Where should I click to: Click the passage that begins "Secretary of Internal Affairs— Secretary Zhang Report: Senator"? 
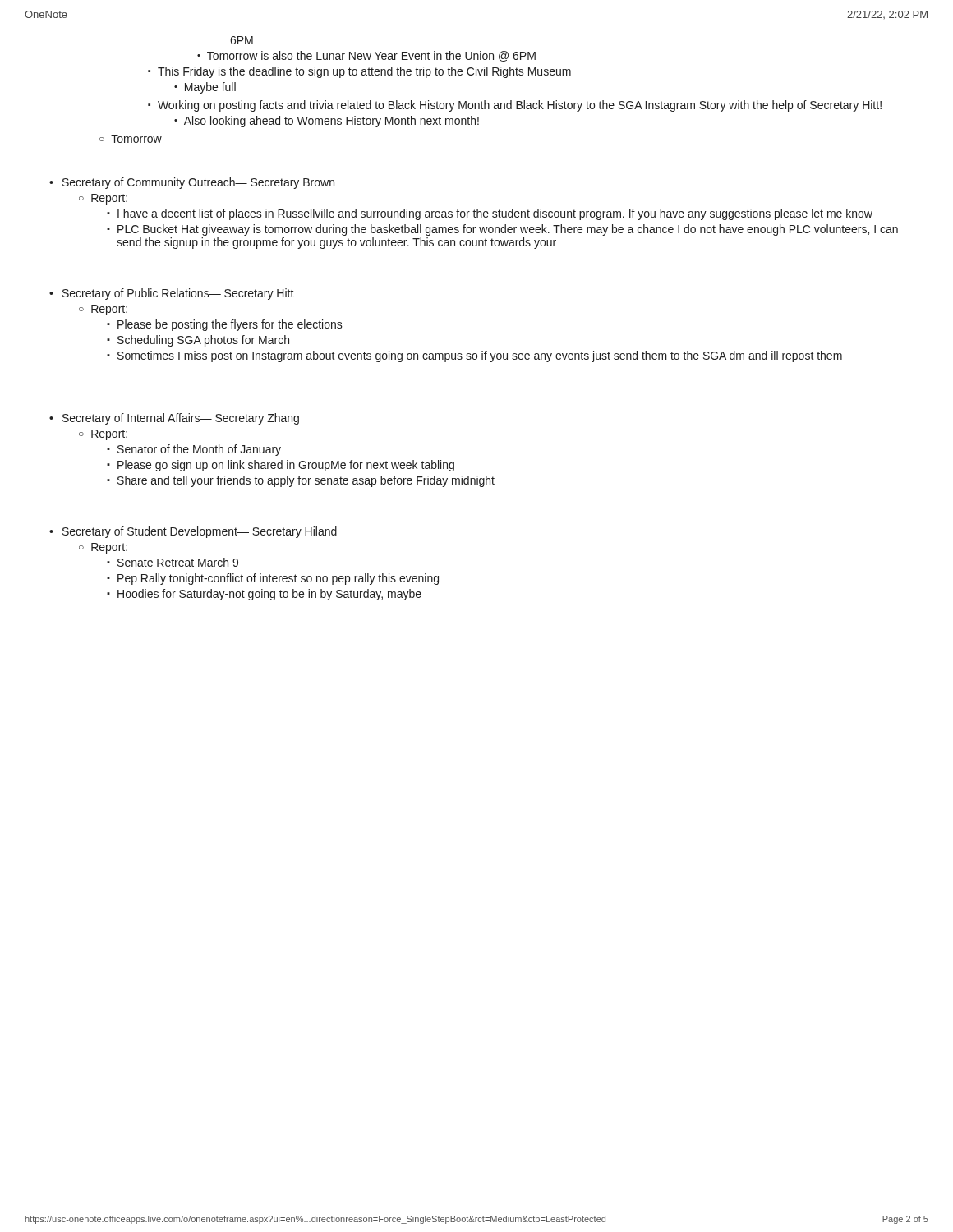coord(181,419)
